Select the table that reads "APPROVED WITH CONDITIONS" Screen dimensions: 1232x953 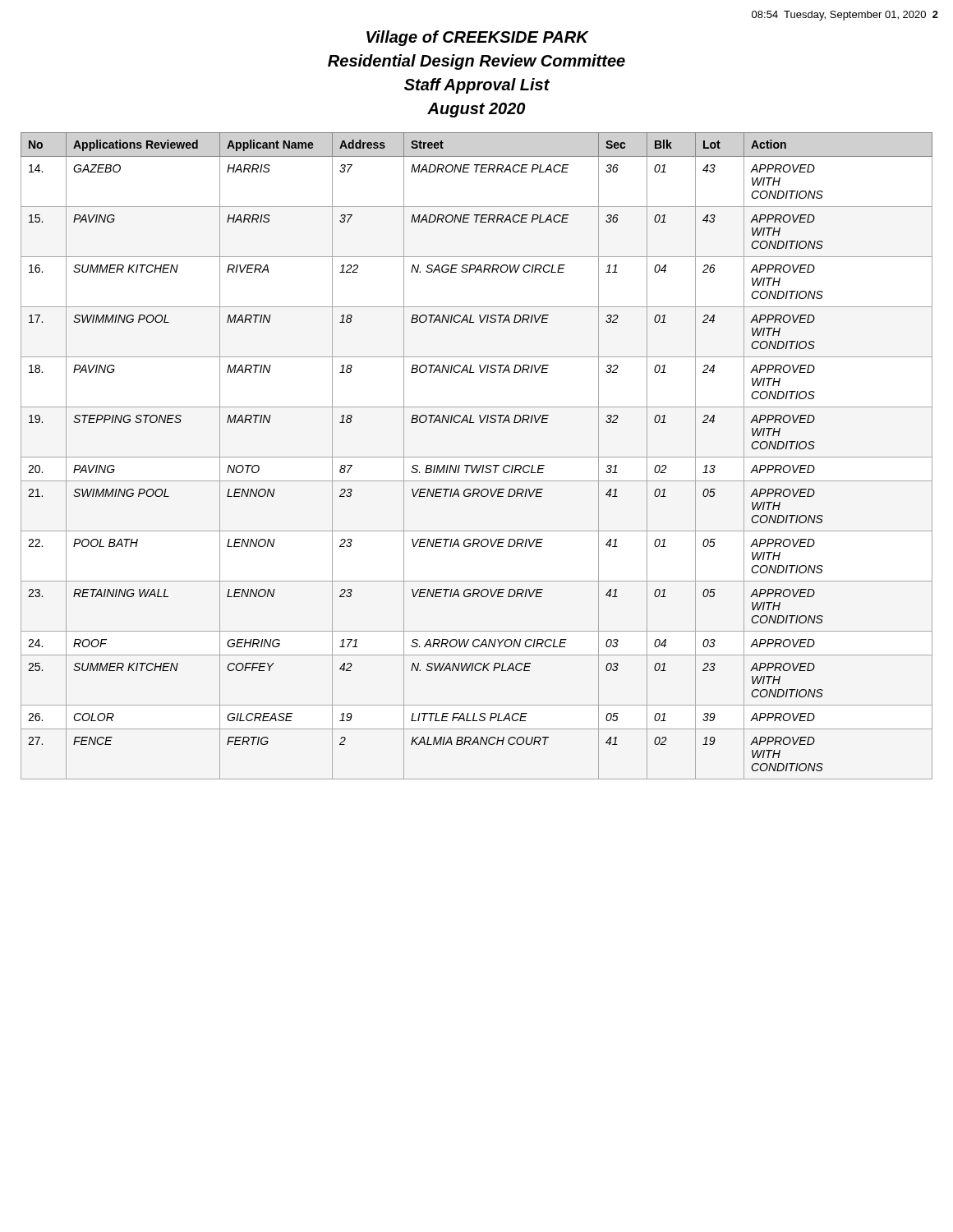(x=476, y=456)
